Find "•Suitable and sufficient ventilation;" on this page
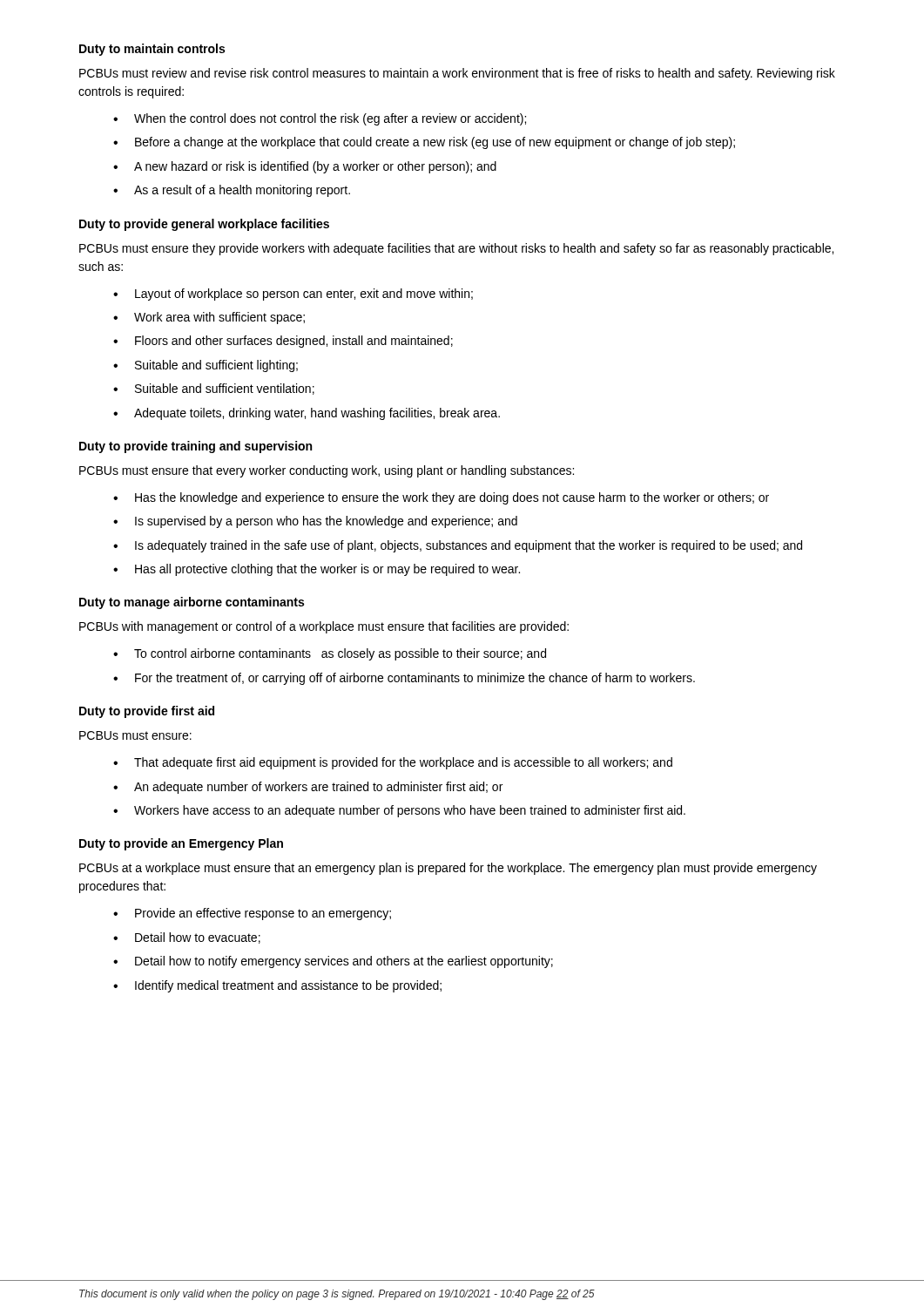Screen dimensions: 1307x924 tap(214, 389)
